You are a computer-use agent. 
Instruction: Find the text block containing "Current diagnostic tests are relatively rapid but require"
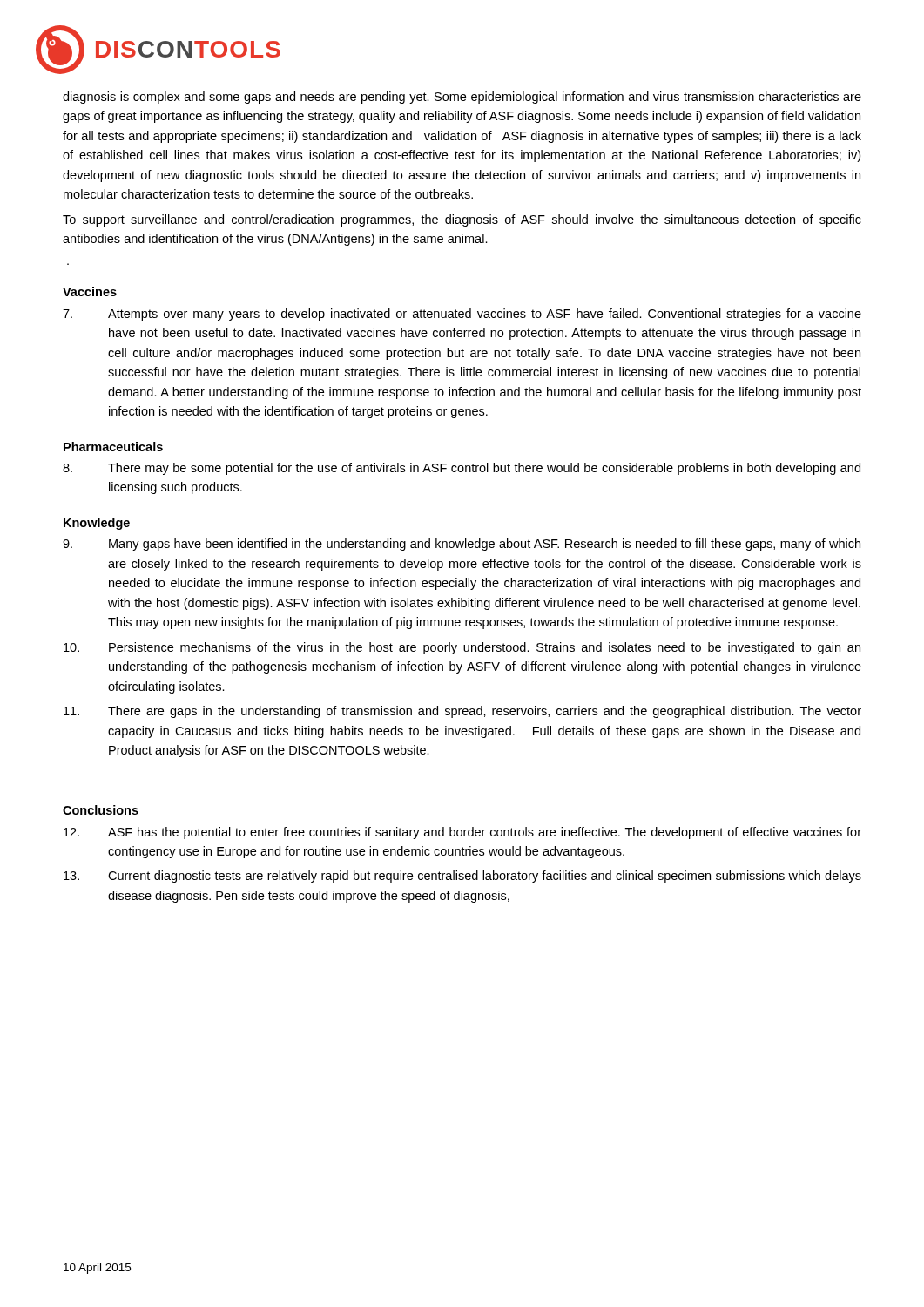coord(462,886)
